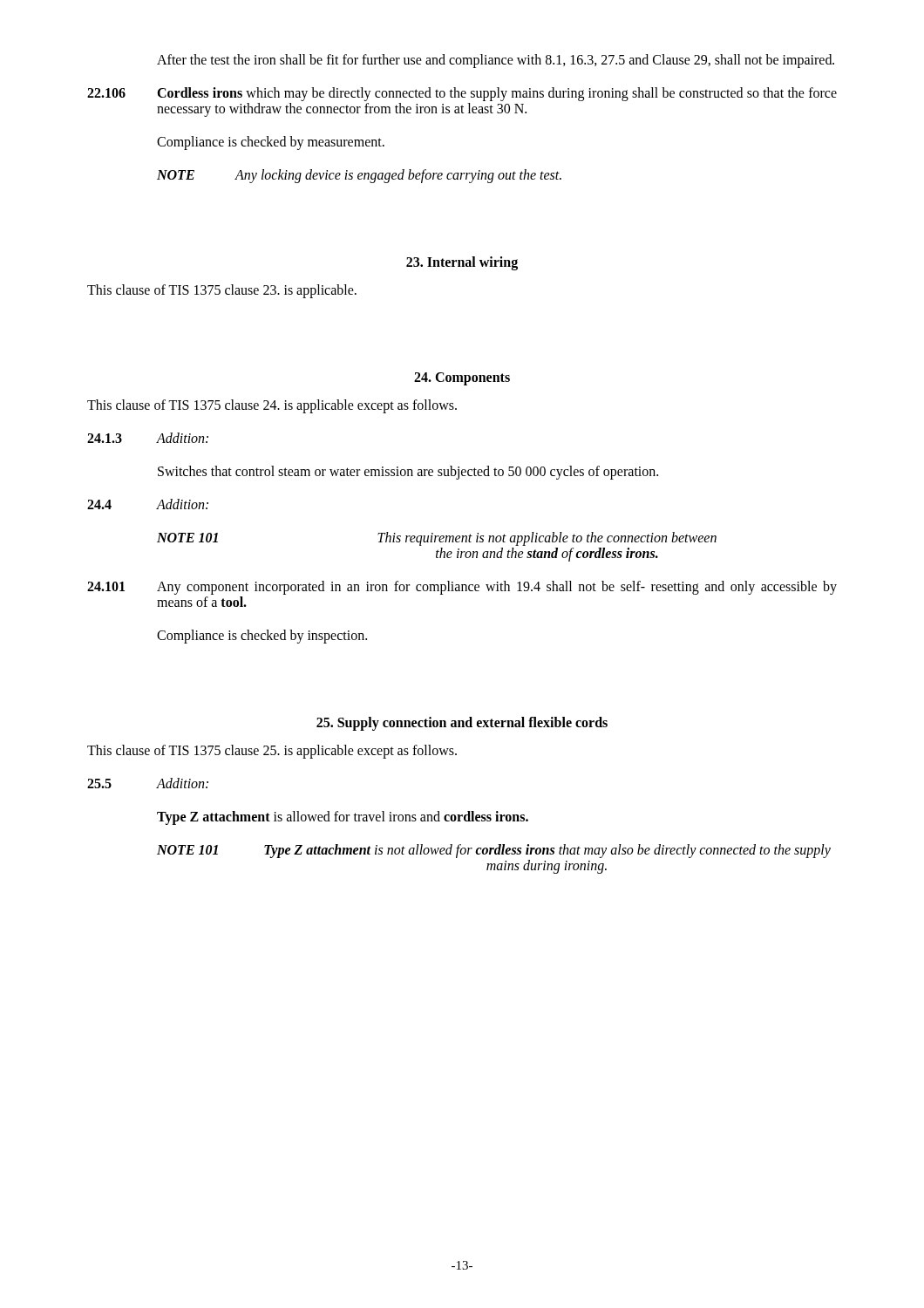The height and width of the screenshot is (1308, 924).
Task: Locate the text block that says "NOTE 101 Type Z attachment is not"
Action: [x=497, y=858]
